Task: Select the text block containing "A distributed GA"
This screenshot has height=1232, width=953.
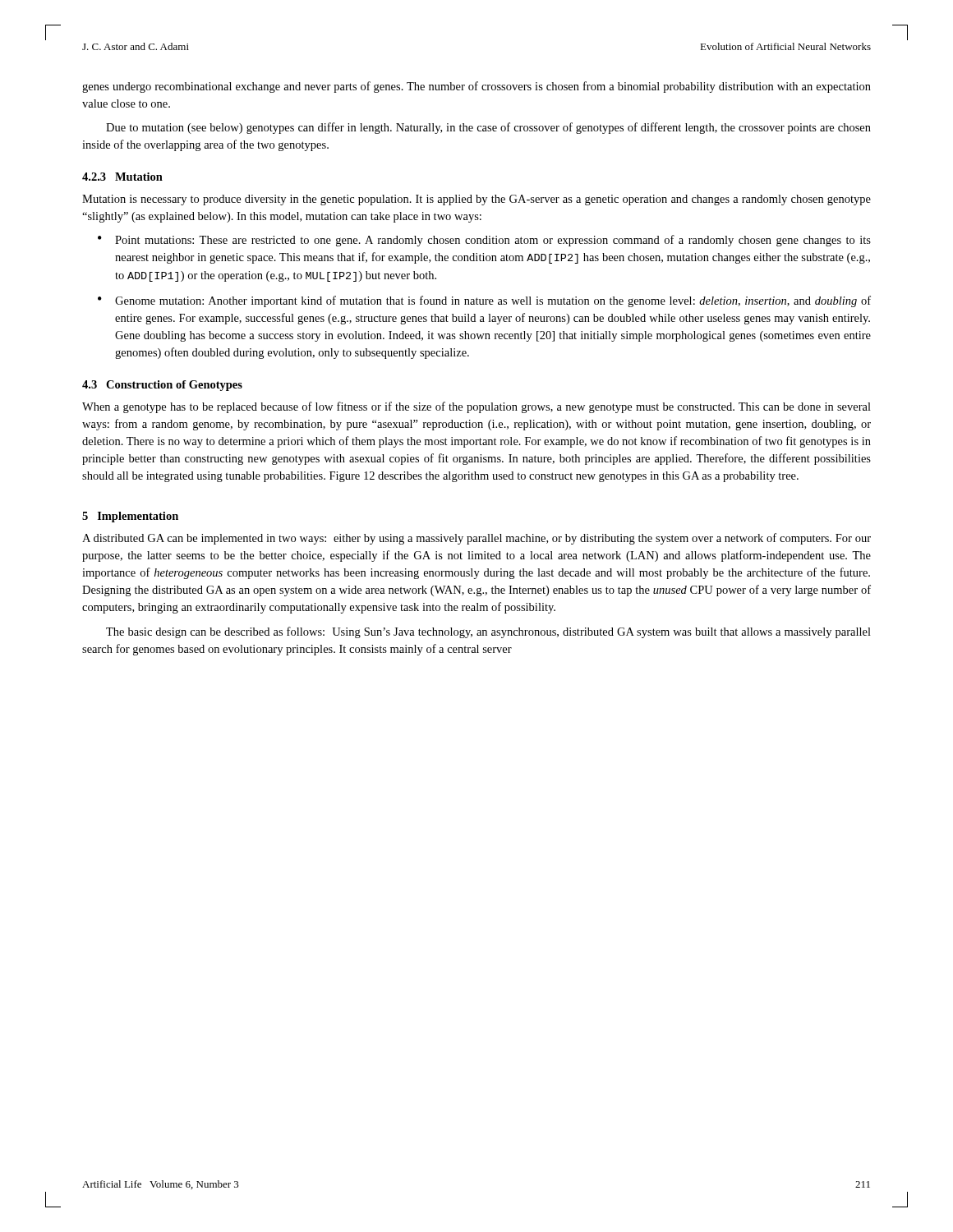Action: point(476,573)
